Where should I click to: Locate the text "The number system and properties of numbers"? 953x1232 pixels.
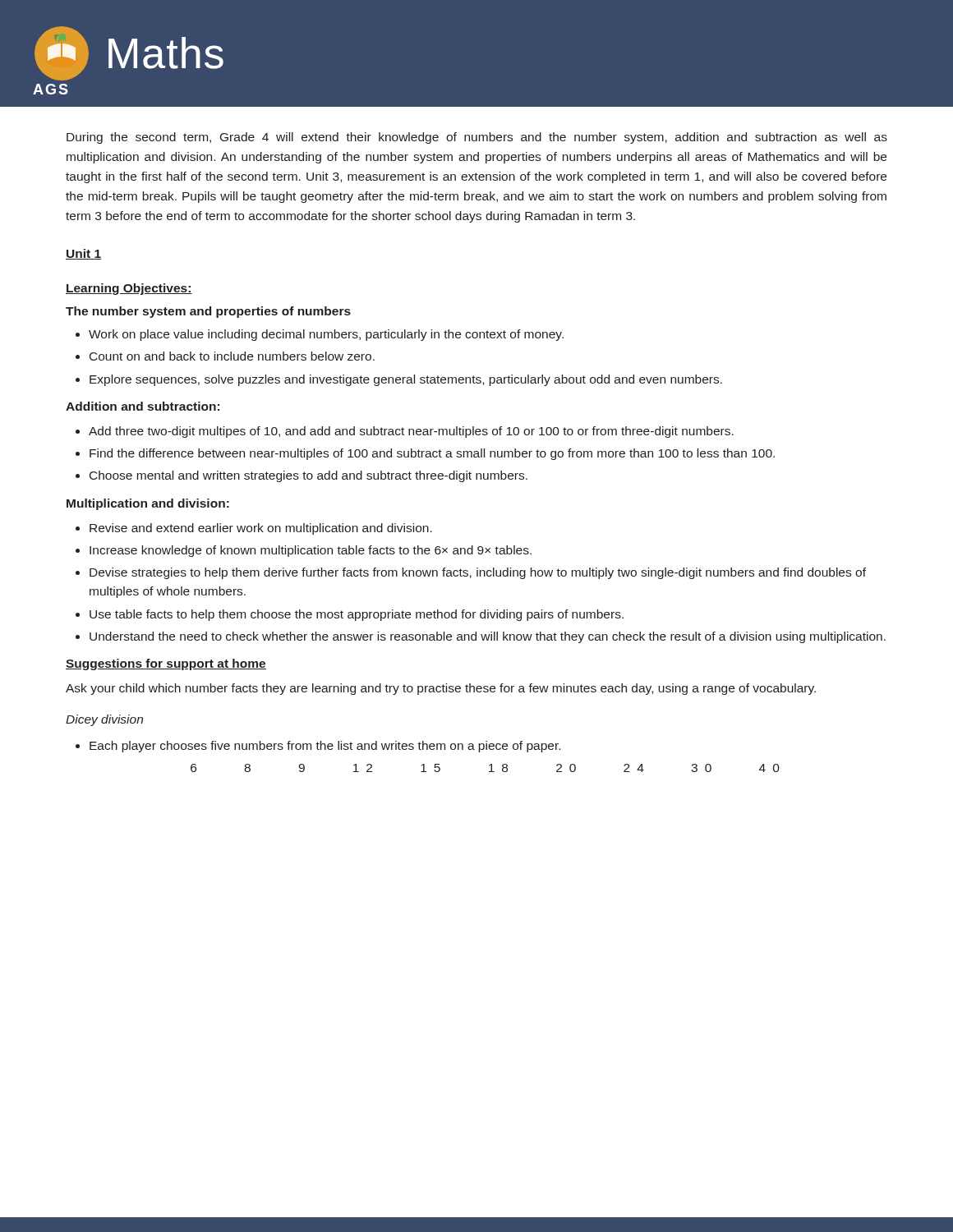click(208, 311)
